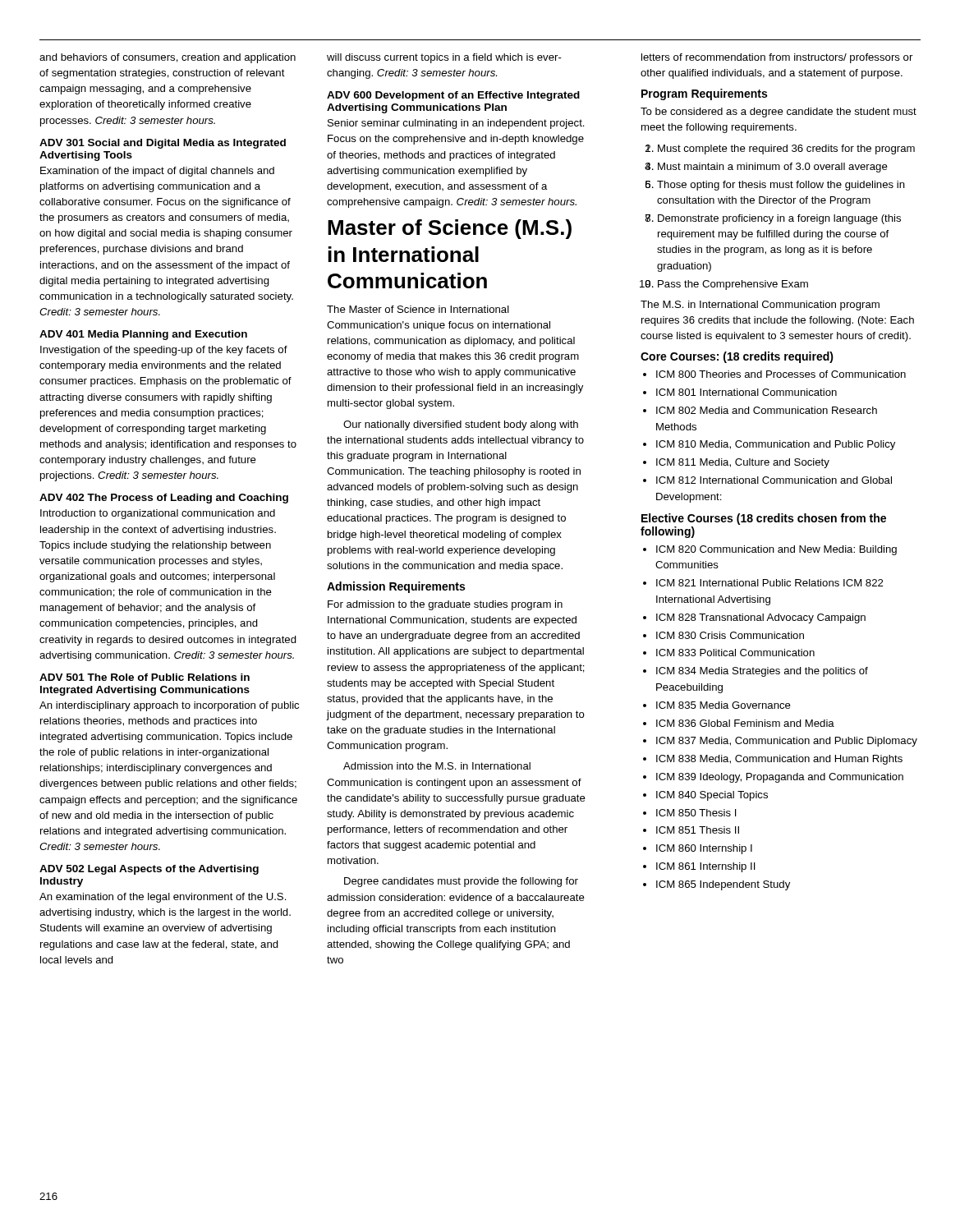Select the region starting "ICM 811 Media, Culture and Society"
Viewport: 960px width, 1232px height.
788,462
